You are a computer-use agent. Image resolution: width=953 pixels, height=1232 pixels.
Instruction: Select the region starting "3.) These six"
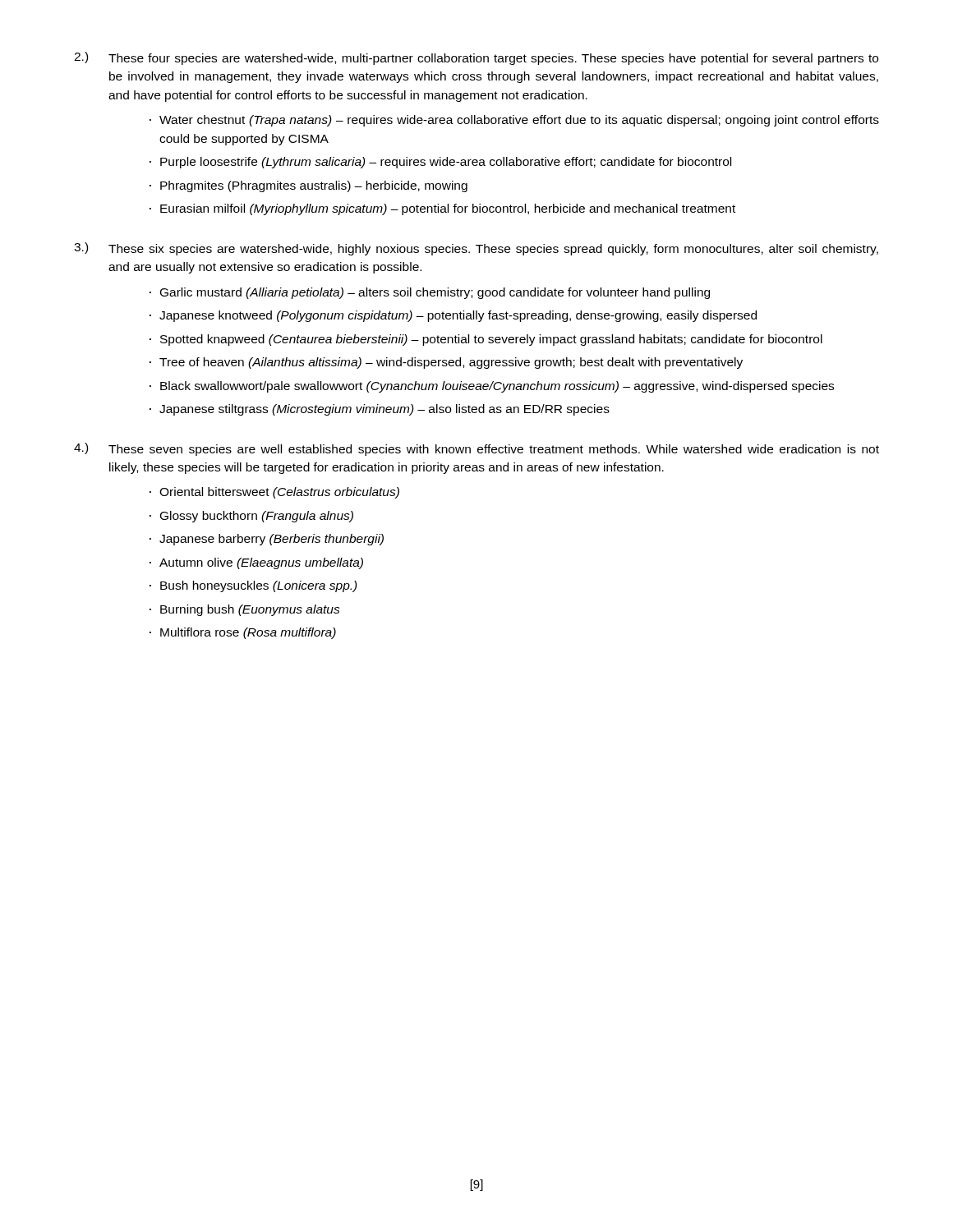click(476, 332)
